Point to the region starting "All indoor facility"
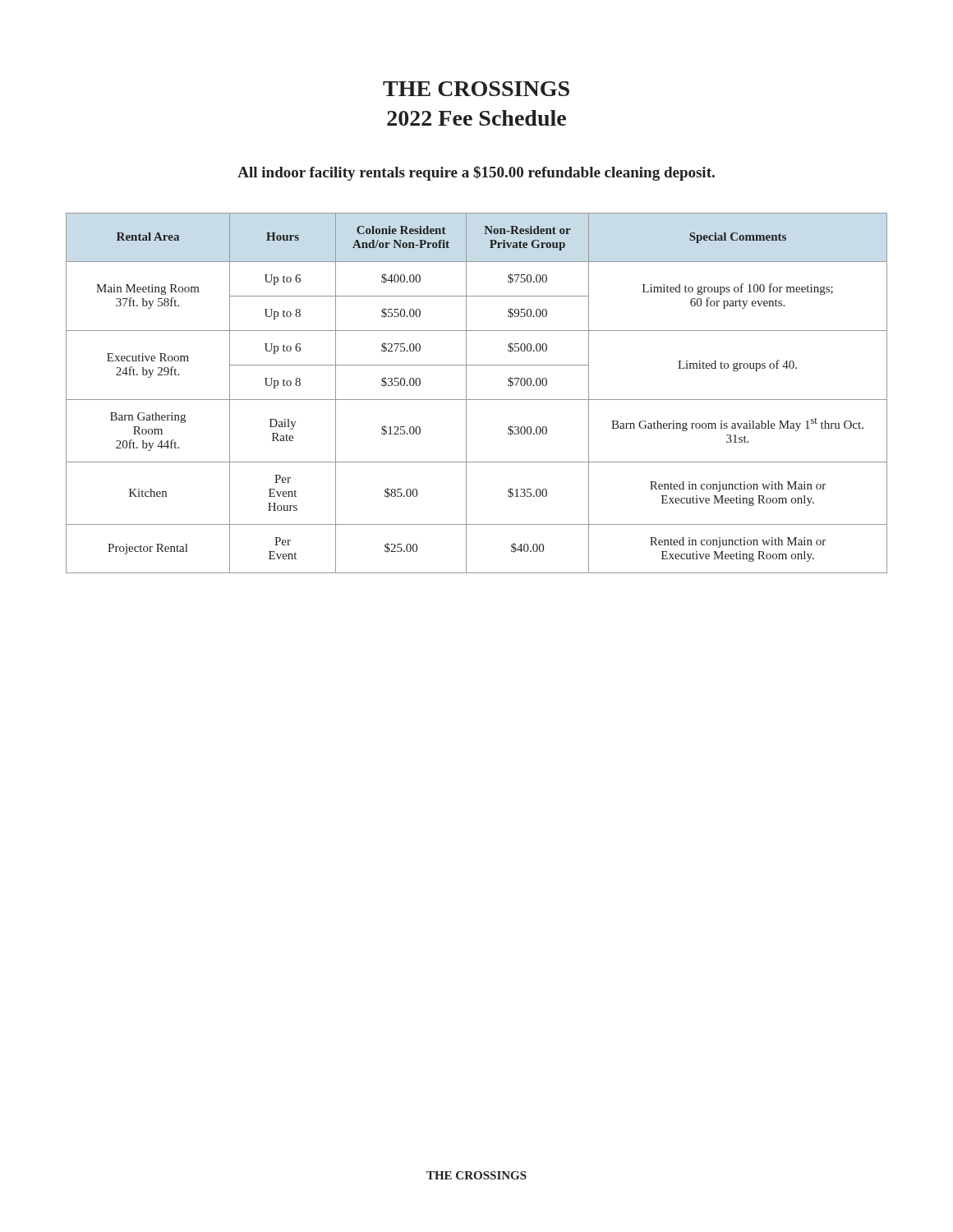 tap(476, 172)
